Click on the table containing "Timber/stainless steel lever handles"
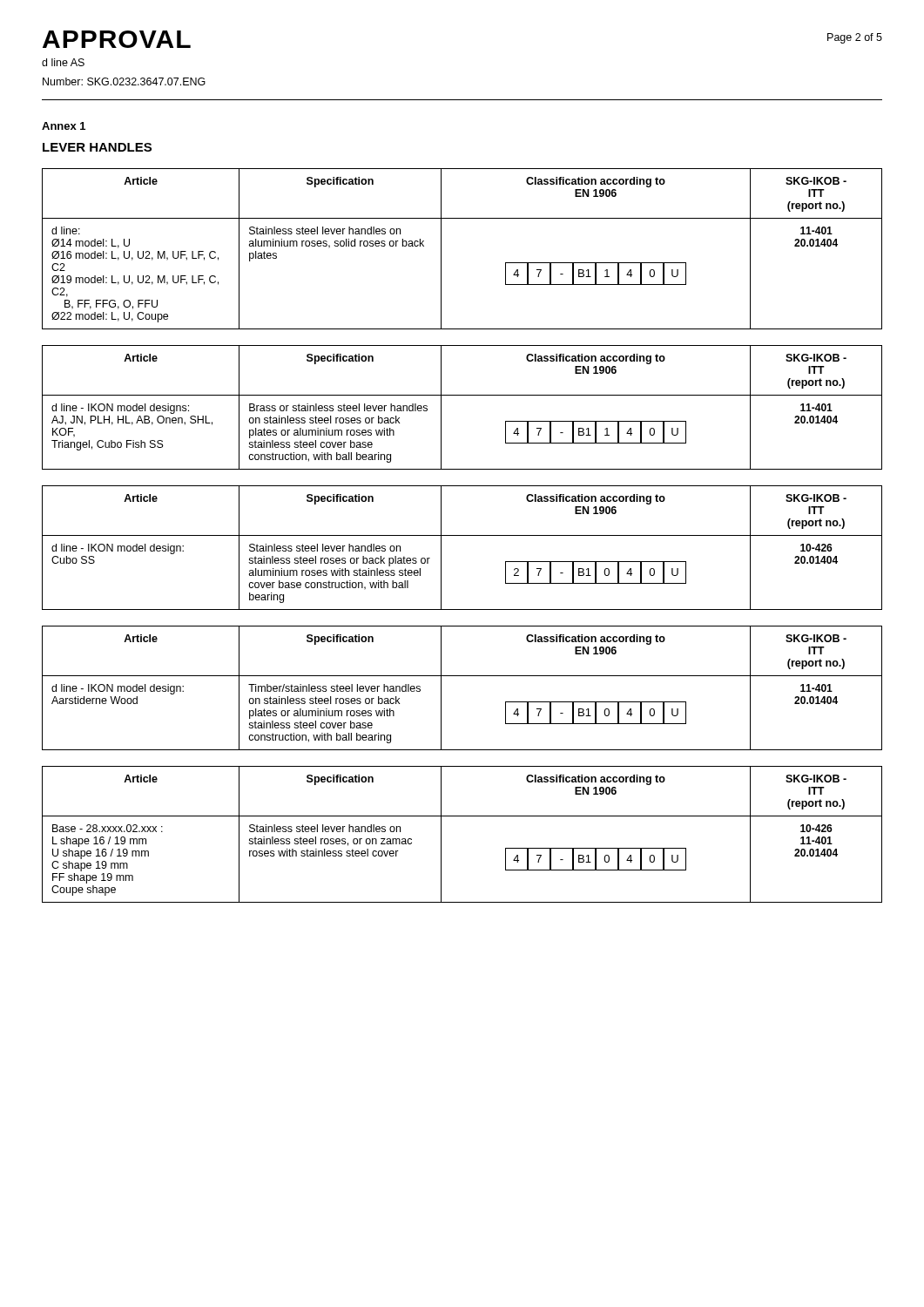The width and height of the screenshot is (924, 1307). coord(462,687)
